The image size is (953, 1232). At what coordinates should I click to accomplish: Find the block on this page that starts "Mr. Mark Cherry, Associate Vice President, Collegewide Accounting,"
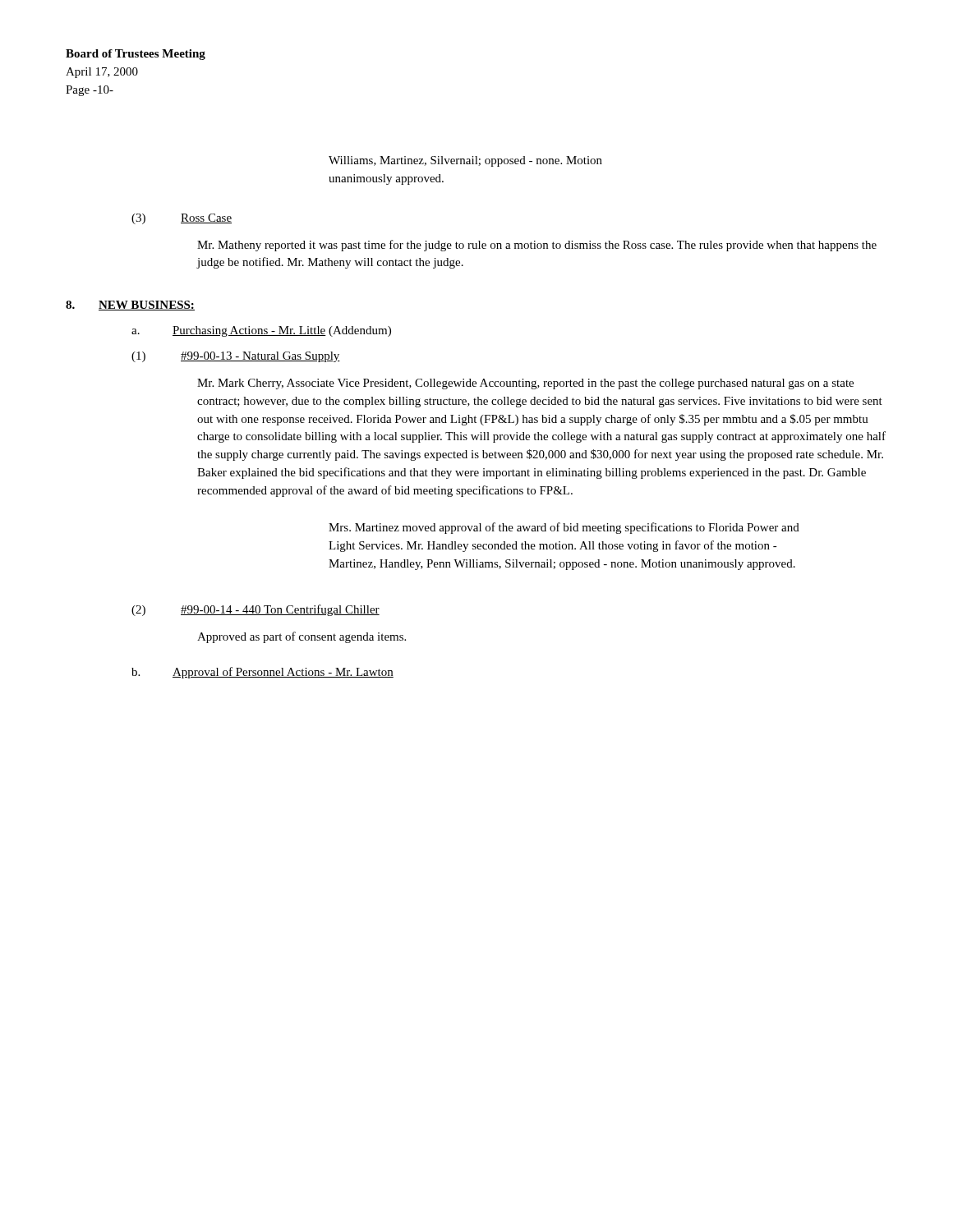point(542,437)
